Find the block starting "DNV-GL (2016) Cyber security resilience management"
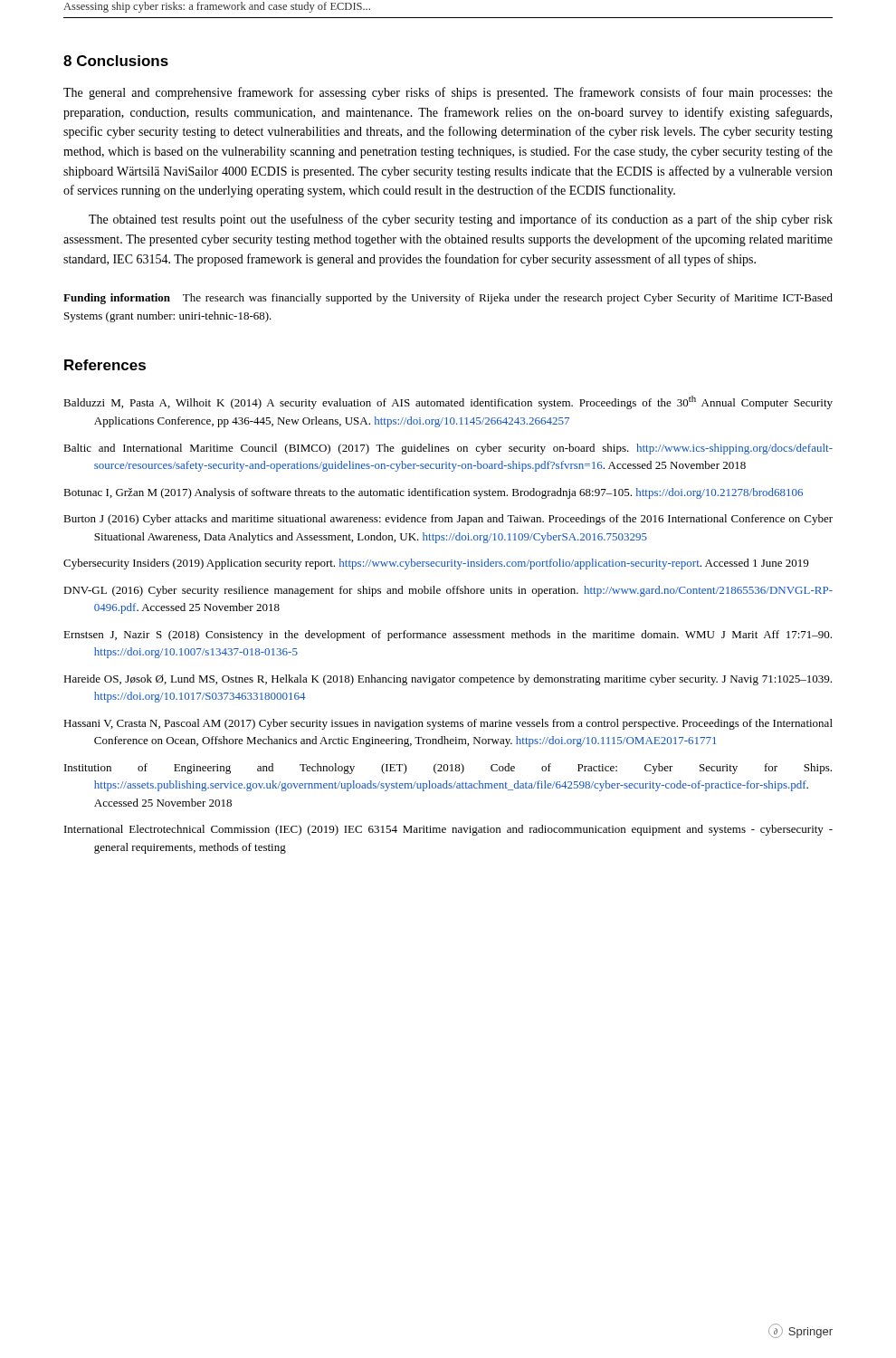Image resolution: width=896 pixels, height=1358 pixels. click(448, 598)
